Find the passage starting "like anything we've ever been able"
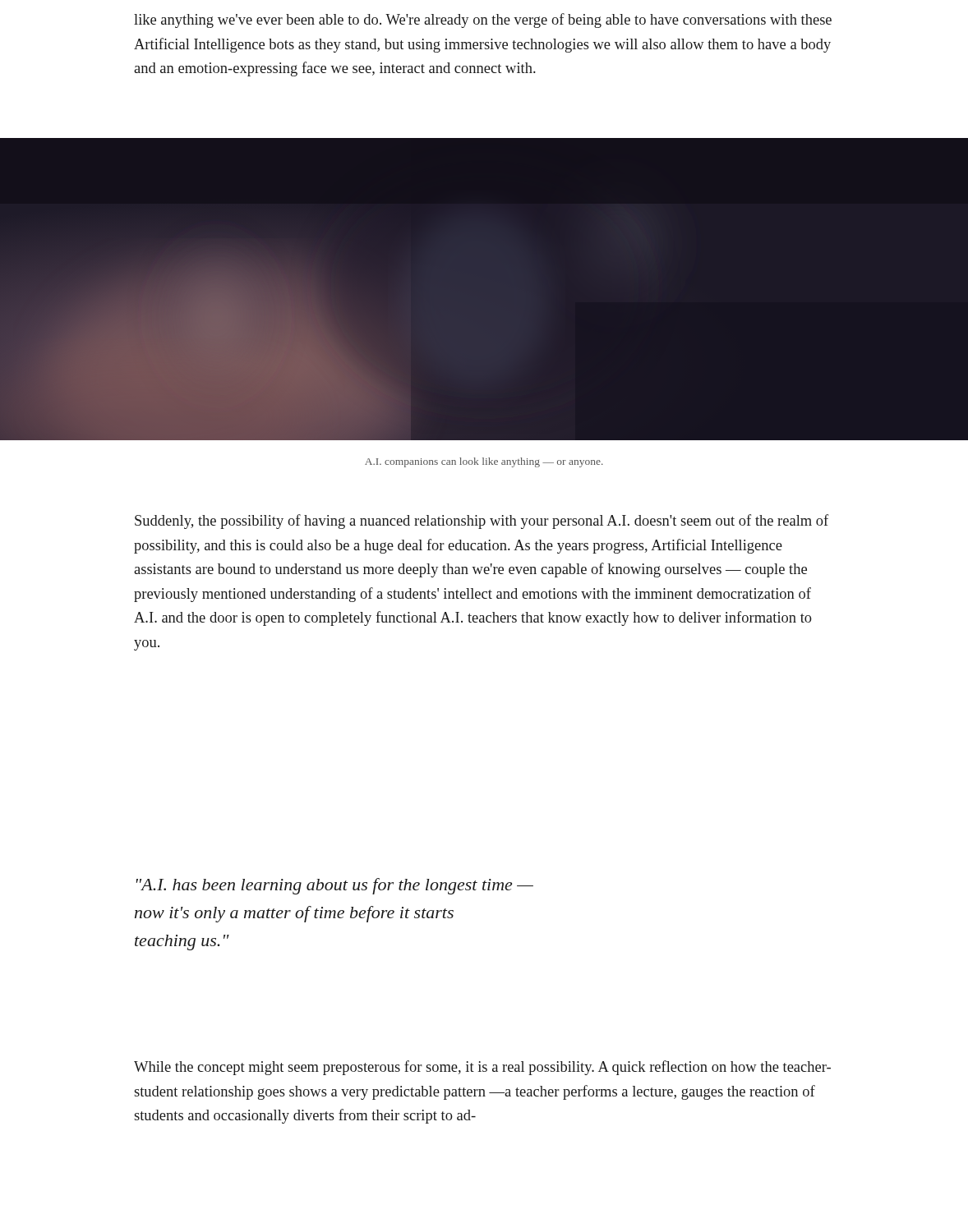The height and width of the screenshot is (1232, 968). coord(483,44)
